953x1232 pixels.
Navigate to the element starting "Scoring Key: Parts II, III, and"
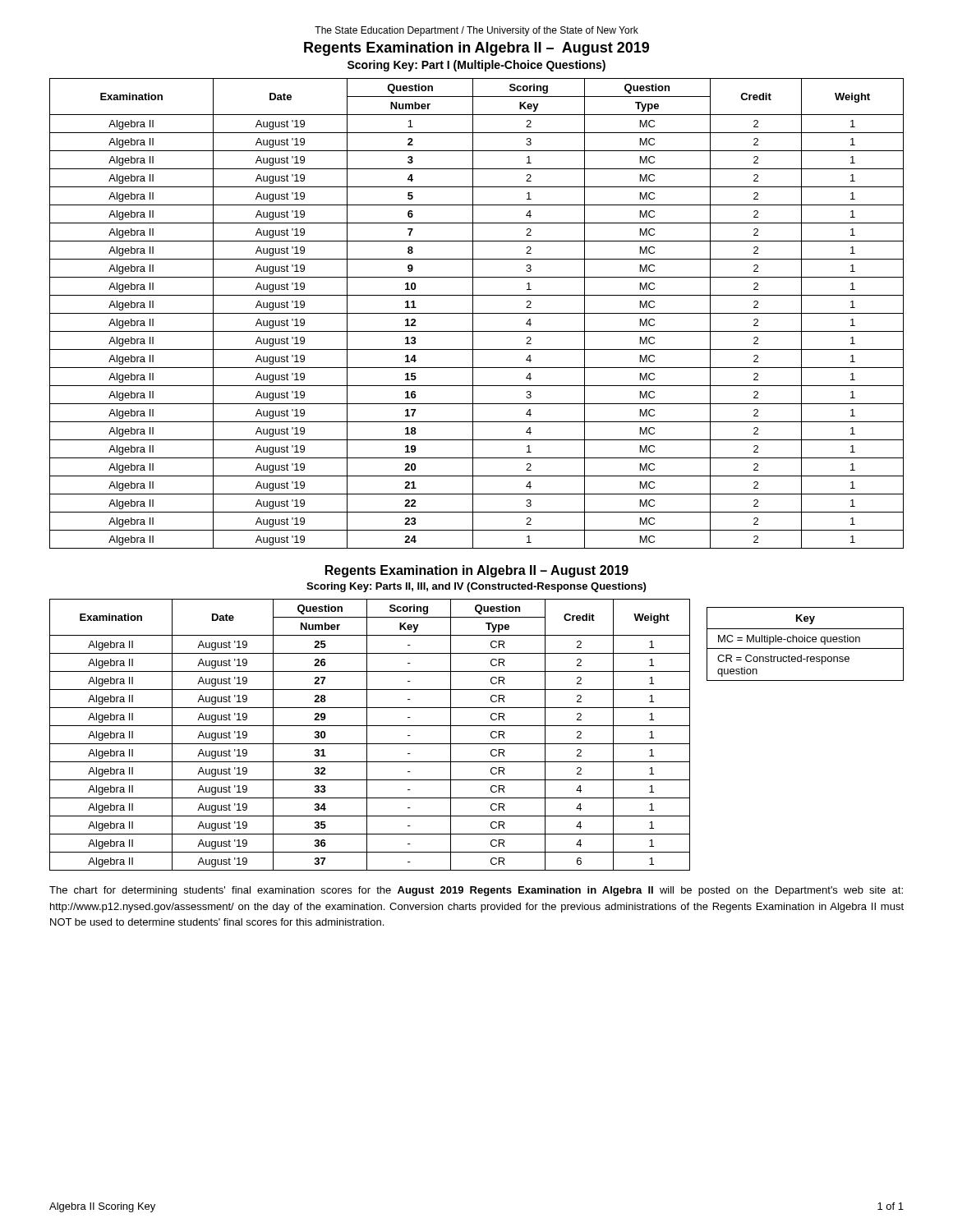(x=476, y=586)
